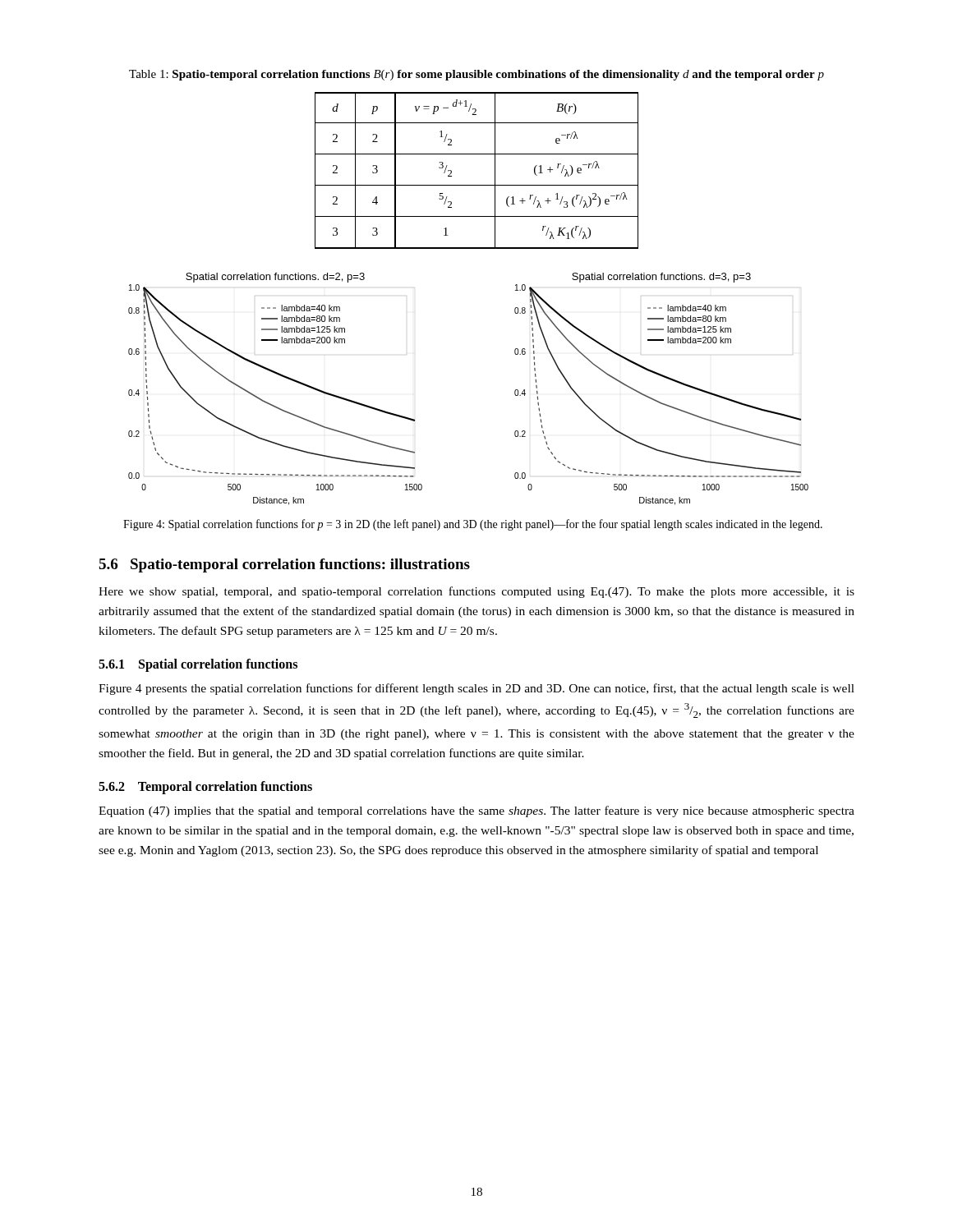This screenshot has height=1232, width=953.
Task: Locate the caption that reads "Table 1: Spatio-temporal correlation"
Action: pyautogui.click(x=476, y=74)
